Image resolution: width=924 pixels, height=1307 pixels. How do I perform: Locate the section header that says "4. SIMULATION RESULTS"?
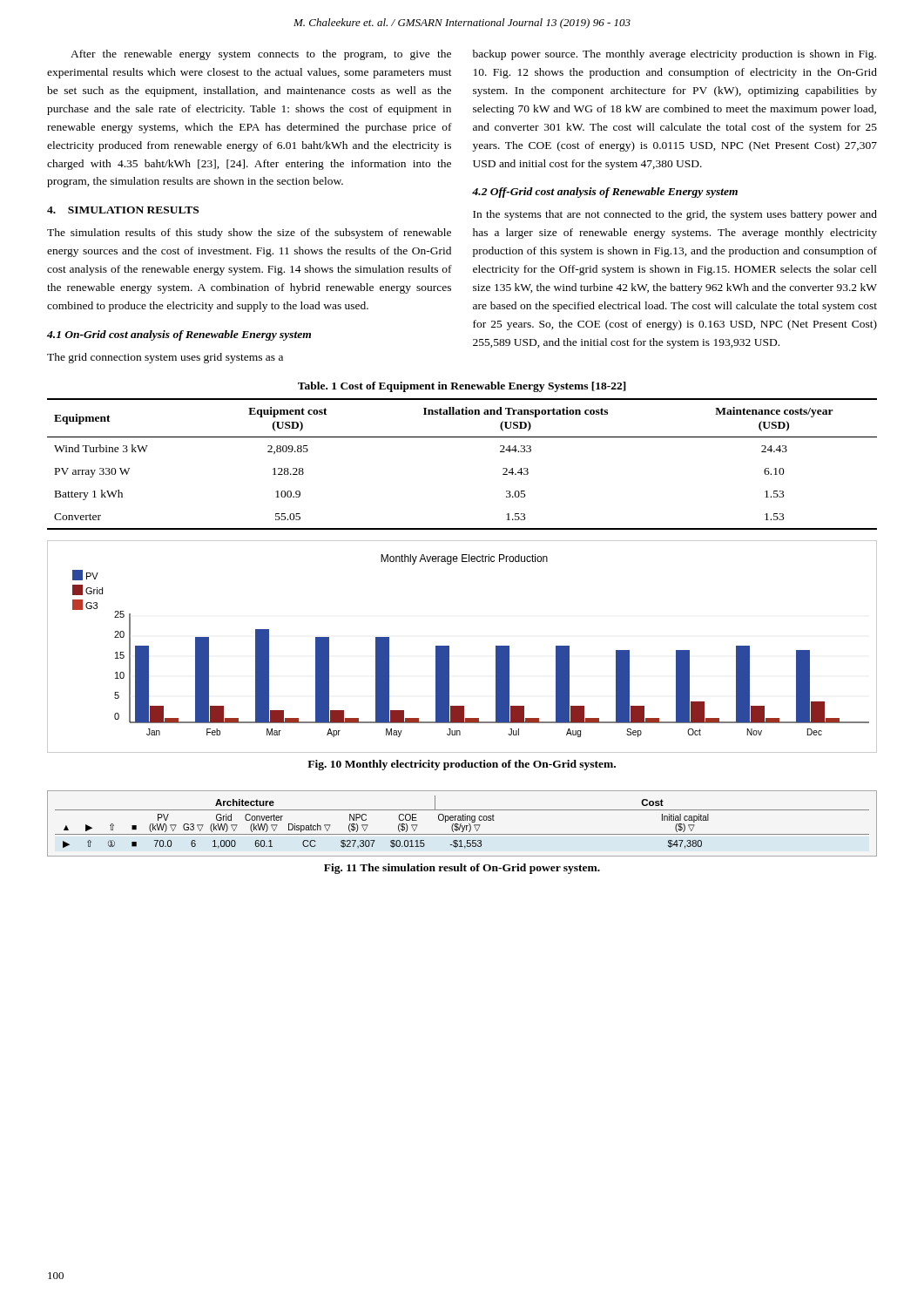coord(123,210)
